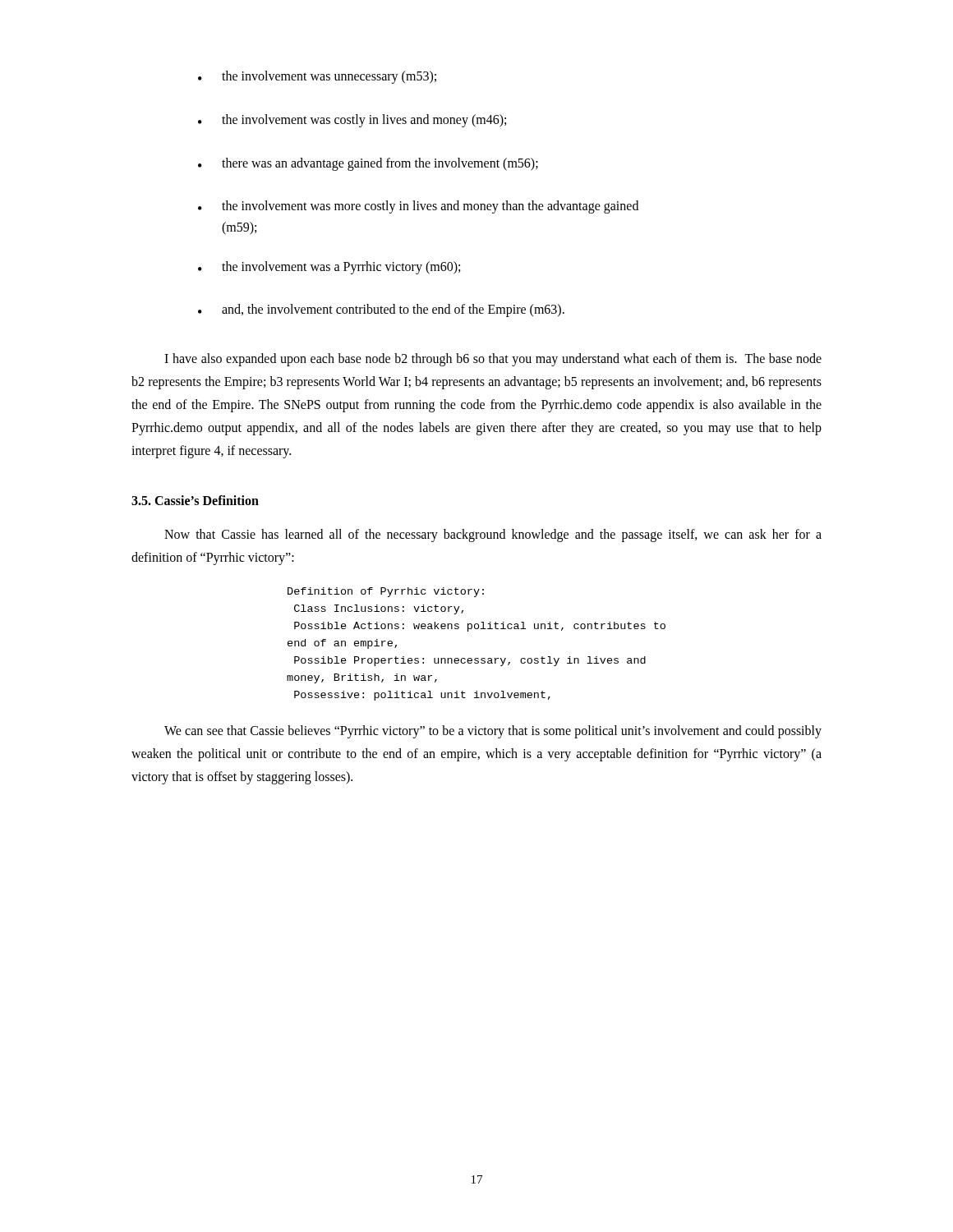Click on the text block with the text "Now that Cassie has learned all of the"

(x=476, y=546)
